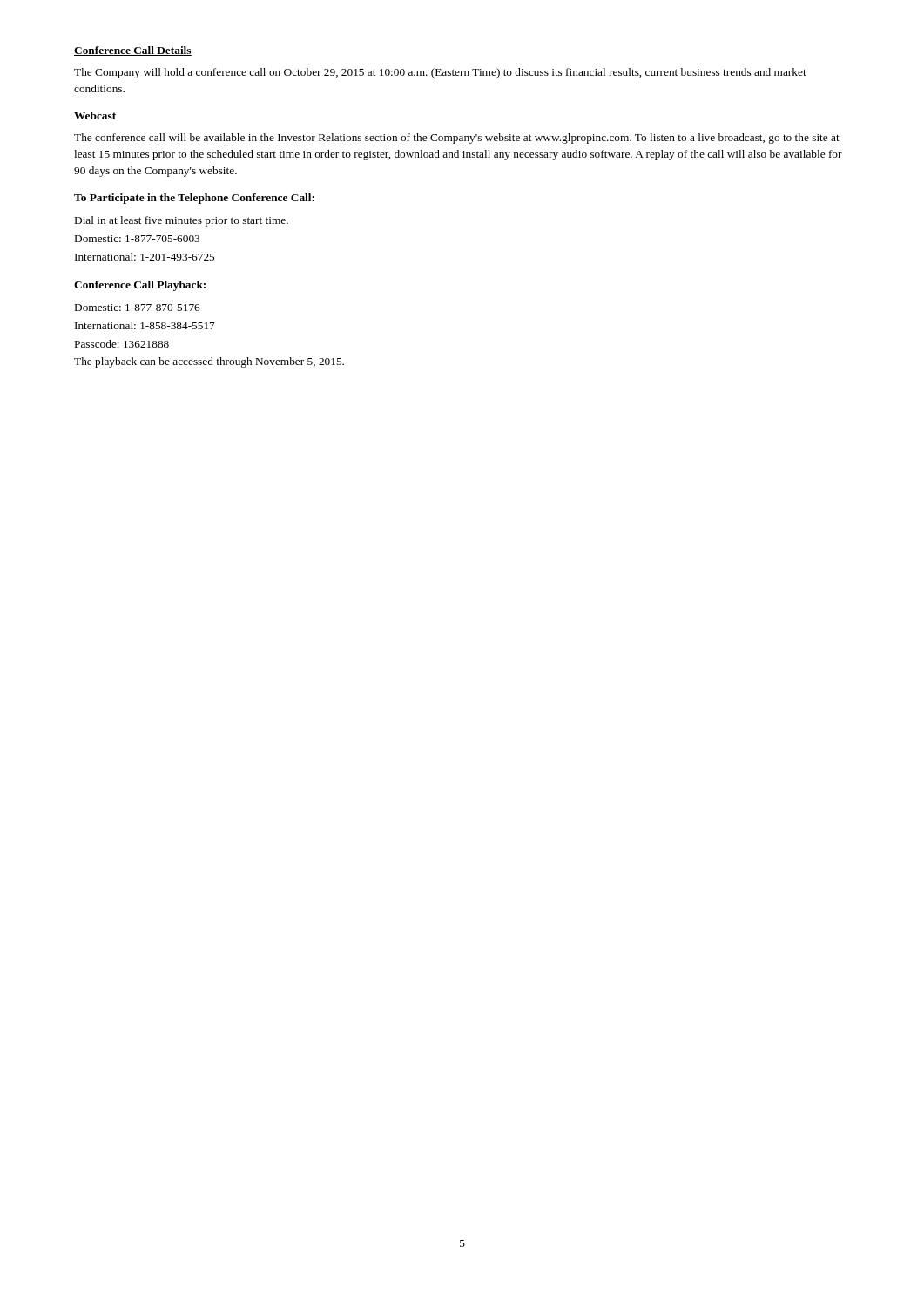Point to "Conference Call Details"
The image size is (924, 1307).
coord(133,50)
